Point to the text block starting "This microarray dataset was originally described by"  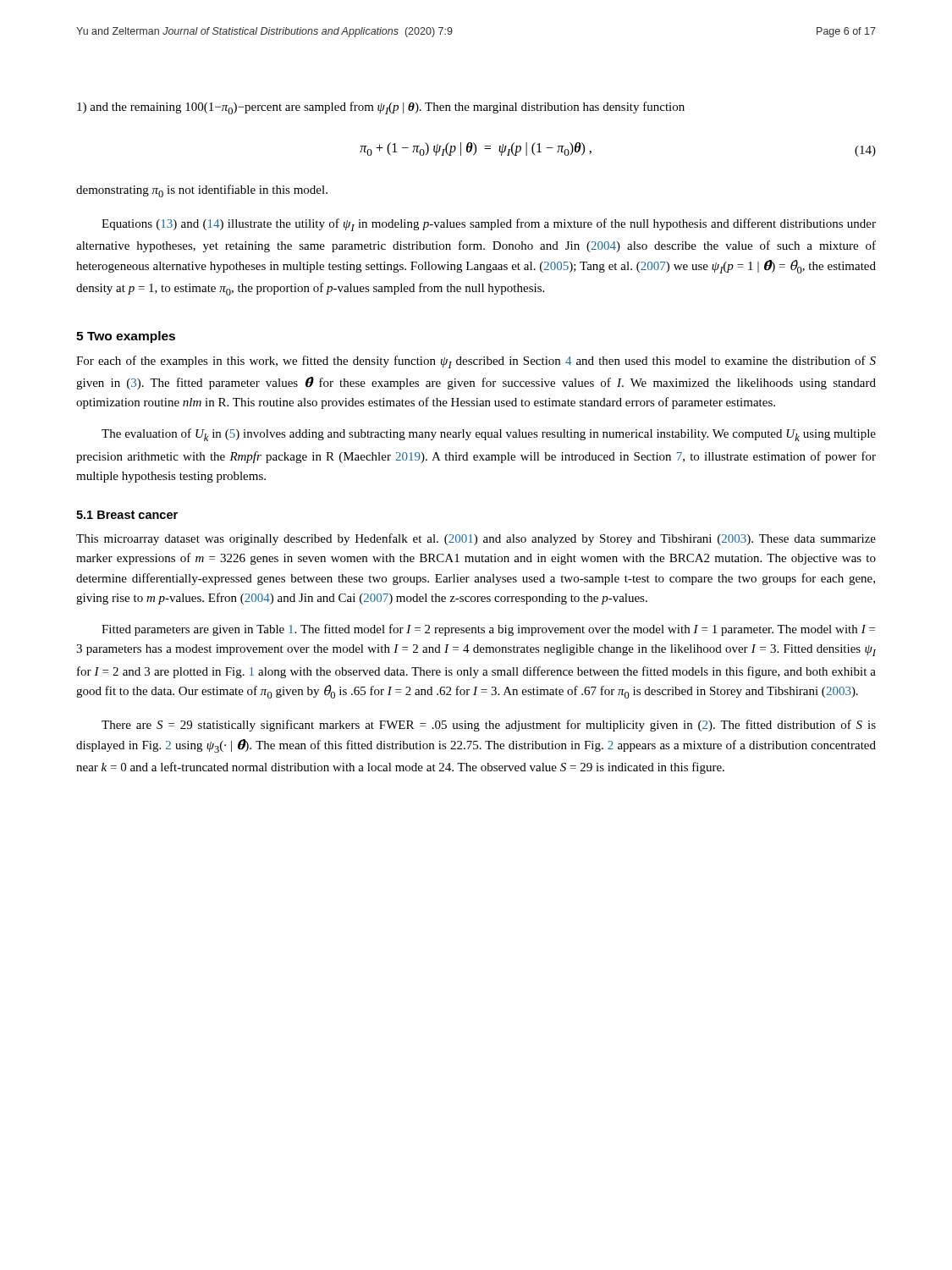(x=476, y=568)
